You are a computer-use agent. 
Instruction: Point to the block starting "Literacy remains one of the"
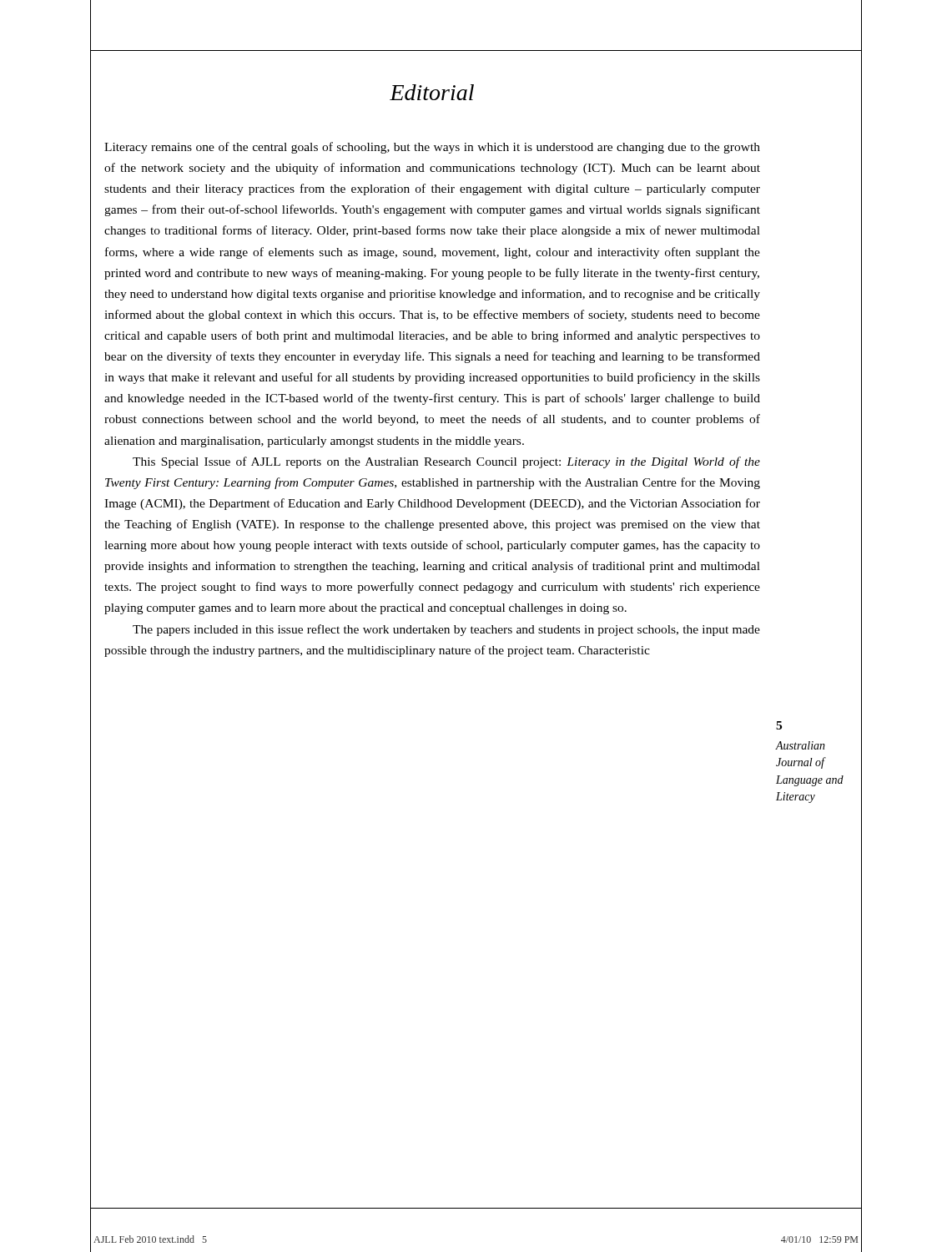click(x=432, y=293)
